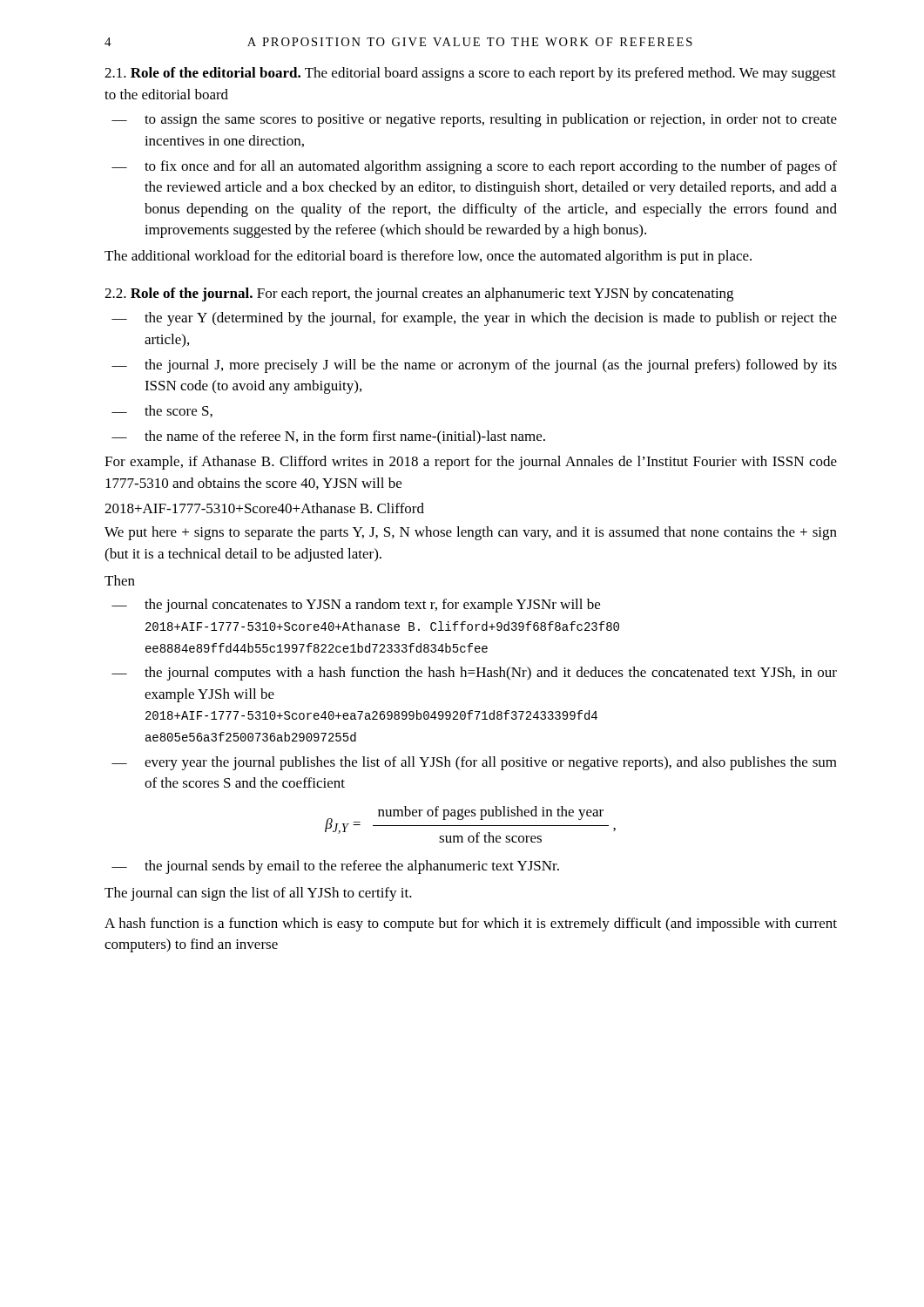Point to the block beginning "— to assign the"
This screenshot has height=1307, width=924.
tap(471, 131)
